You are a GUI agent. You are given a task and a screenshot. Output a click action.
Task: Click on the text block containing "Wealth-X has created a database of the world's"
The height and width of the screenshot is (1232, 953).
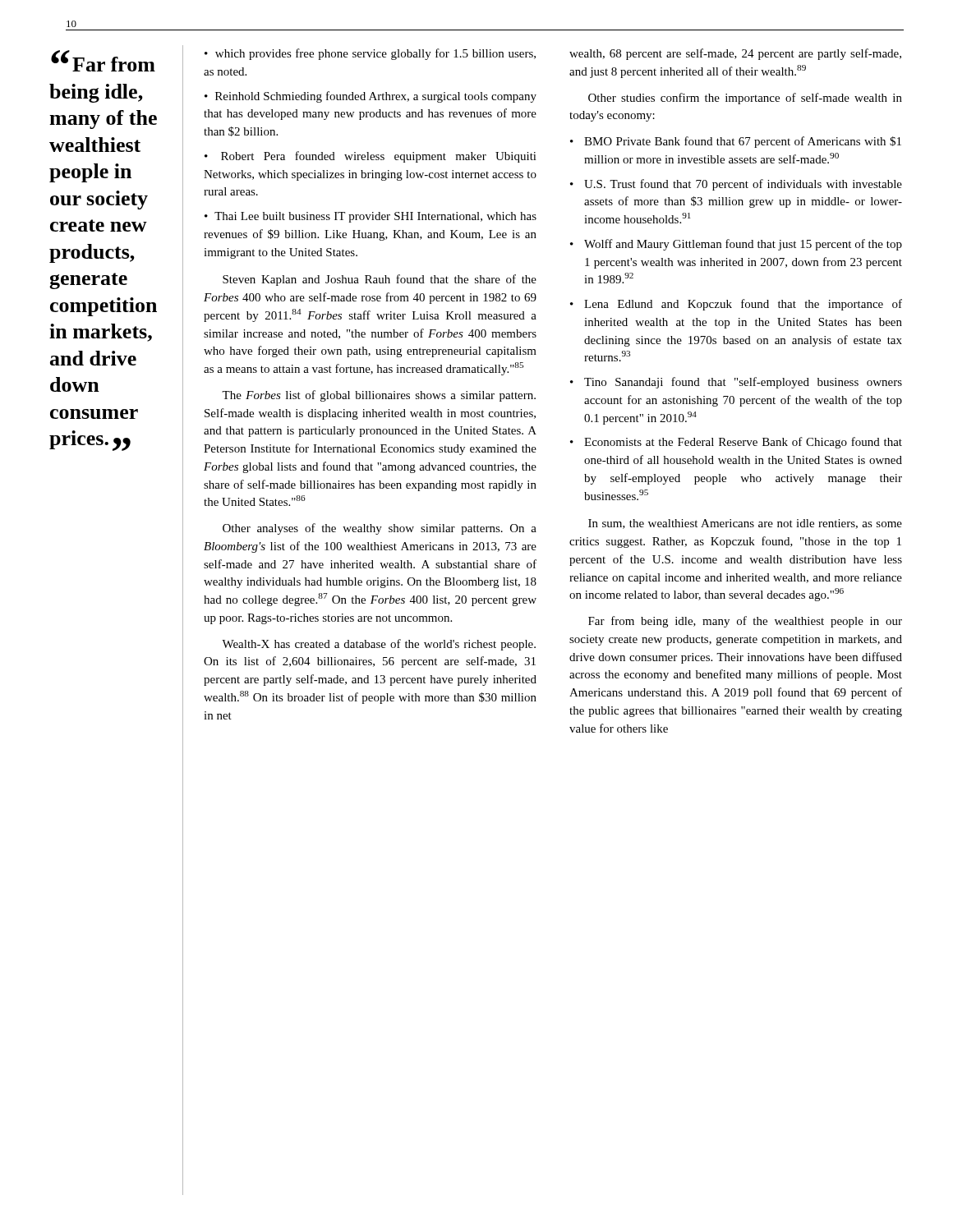tap(370, 680)
